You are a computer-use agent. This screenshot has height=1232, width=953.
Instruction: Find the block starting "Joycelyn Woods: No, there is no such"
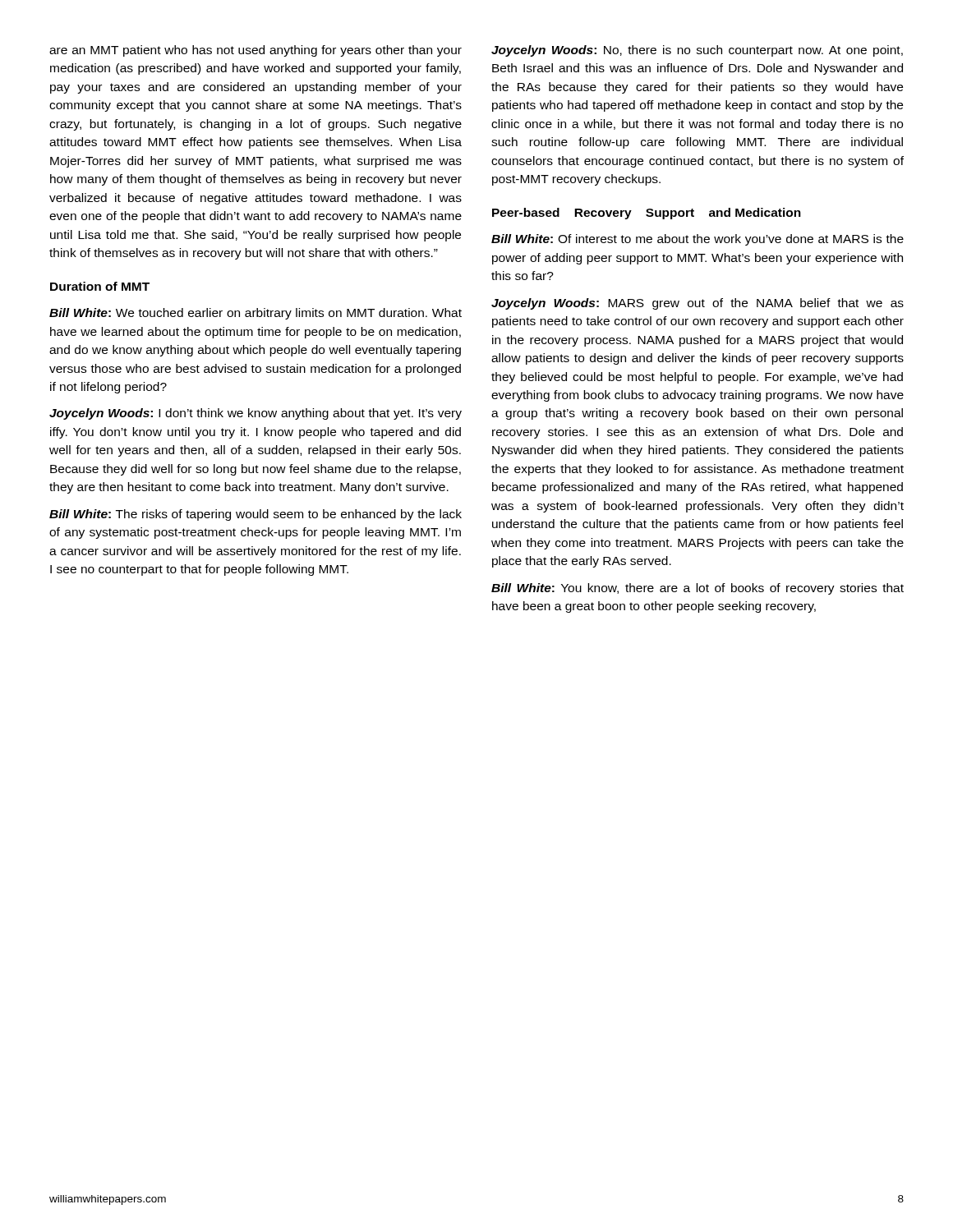pyautogui.click(x=698, y=115)
